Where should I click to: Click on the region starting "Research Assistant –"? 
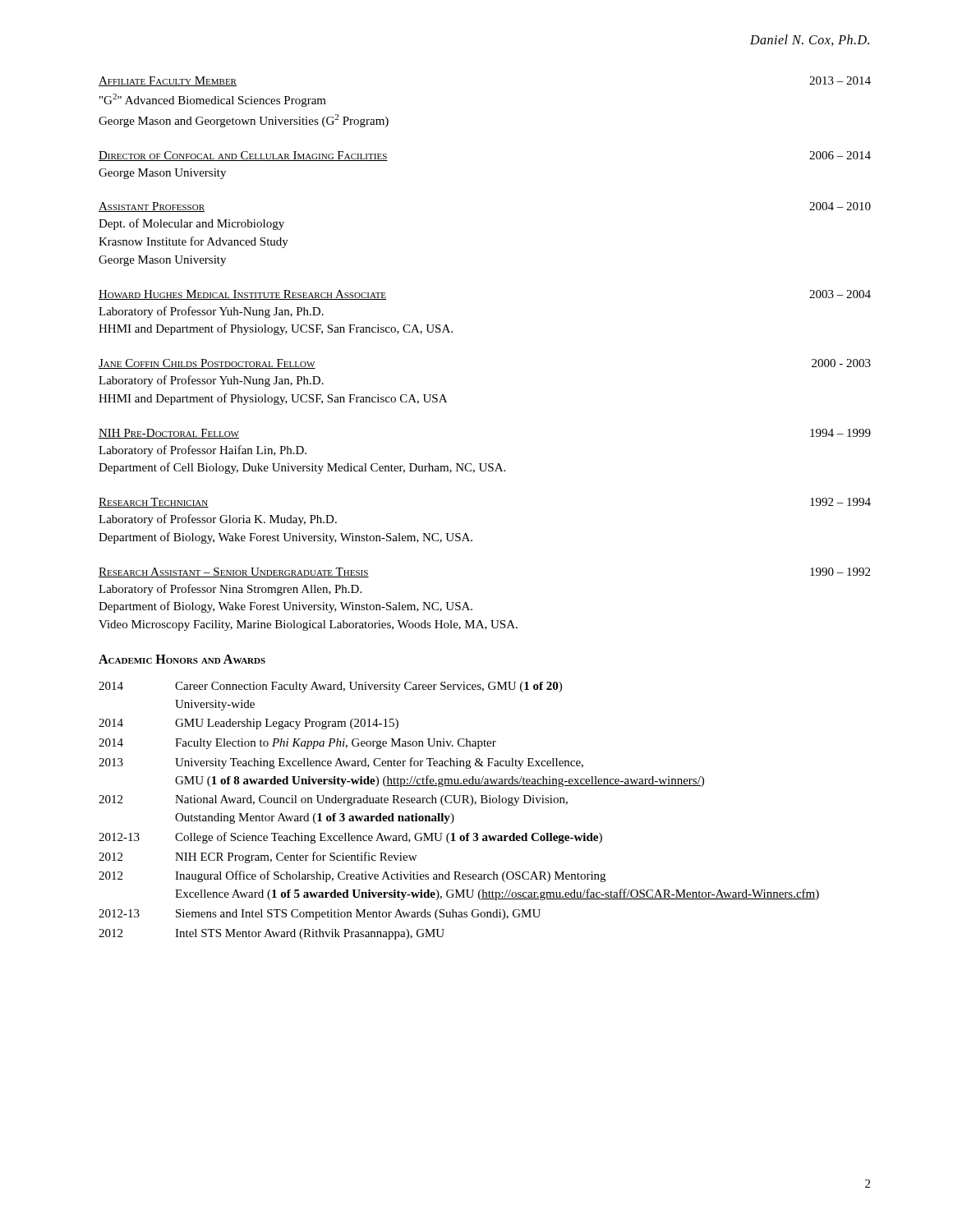point(234,572)
